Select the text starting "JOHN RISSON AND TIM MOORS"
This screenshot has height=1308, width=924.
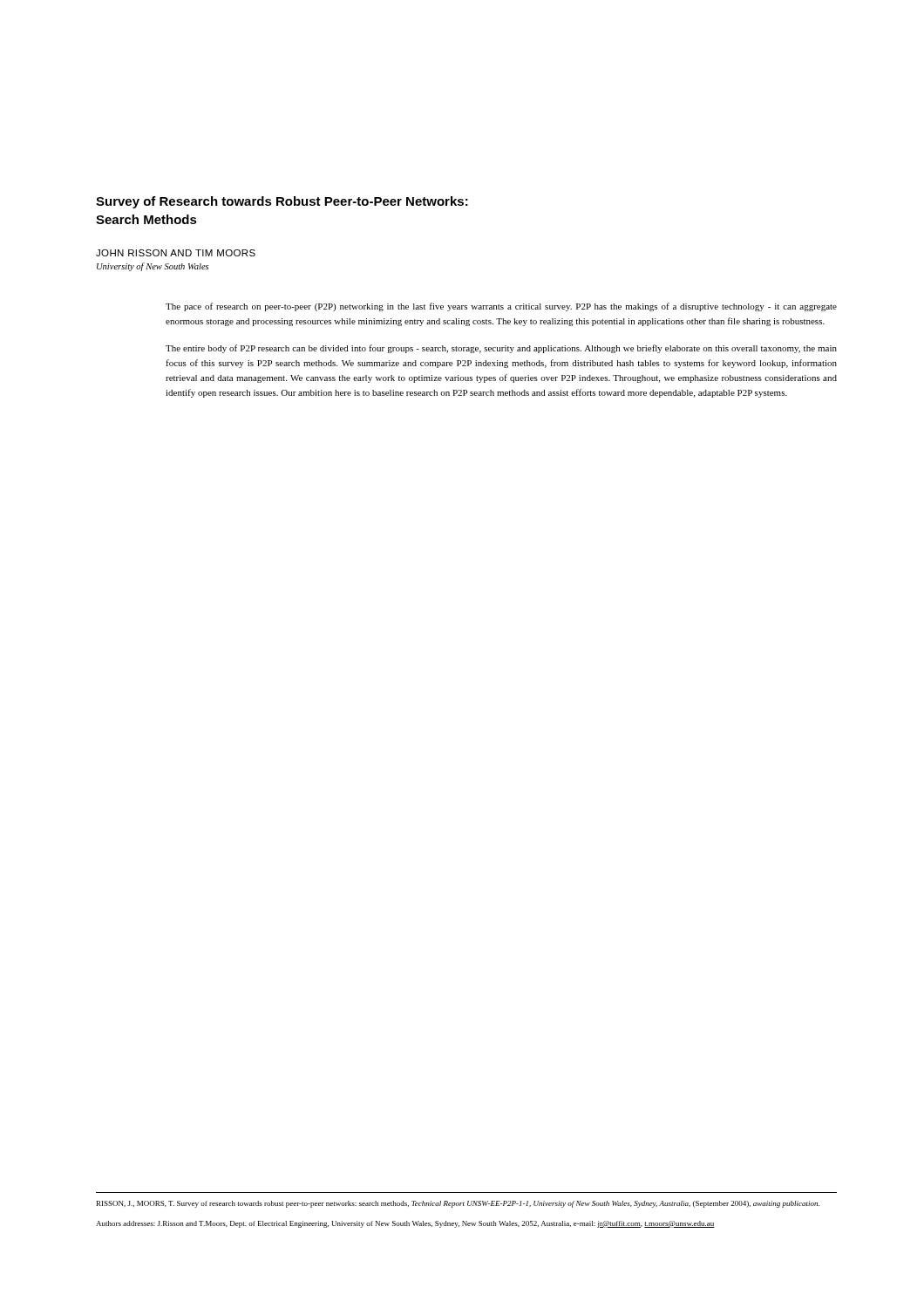pyautogui.click(x=176, y=253)
